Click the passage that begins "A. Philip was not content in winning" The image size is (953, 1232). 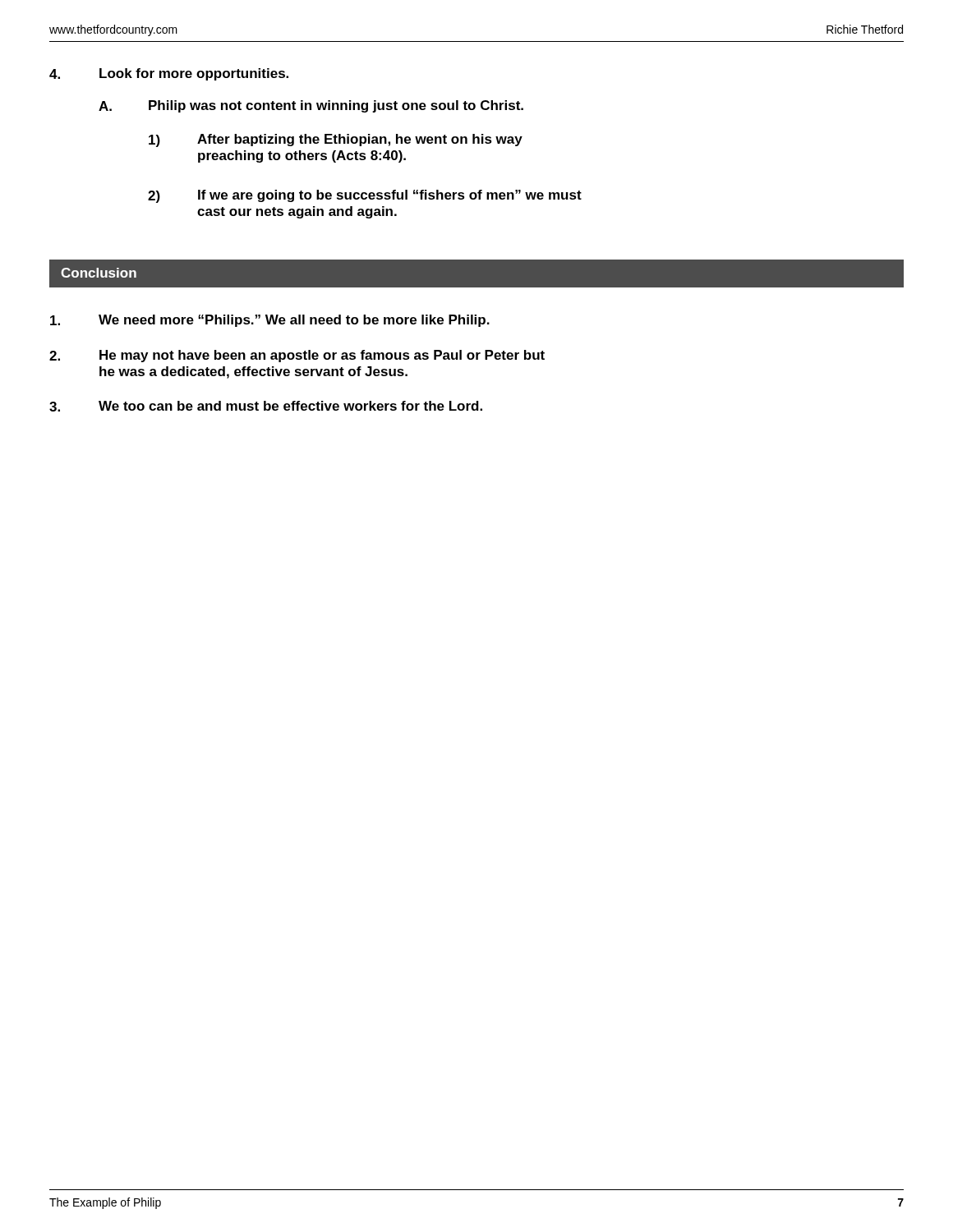click(311, 106)
